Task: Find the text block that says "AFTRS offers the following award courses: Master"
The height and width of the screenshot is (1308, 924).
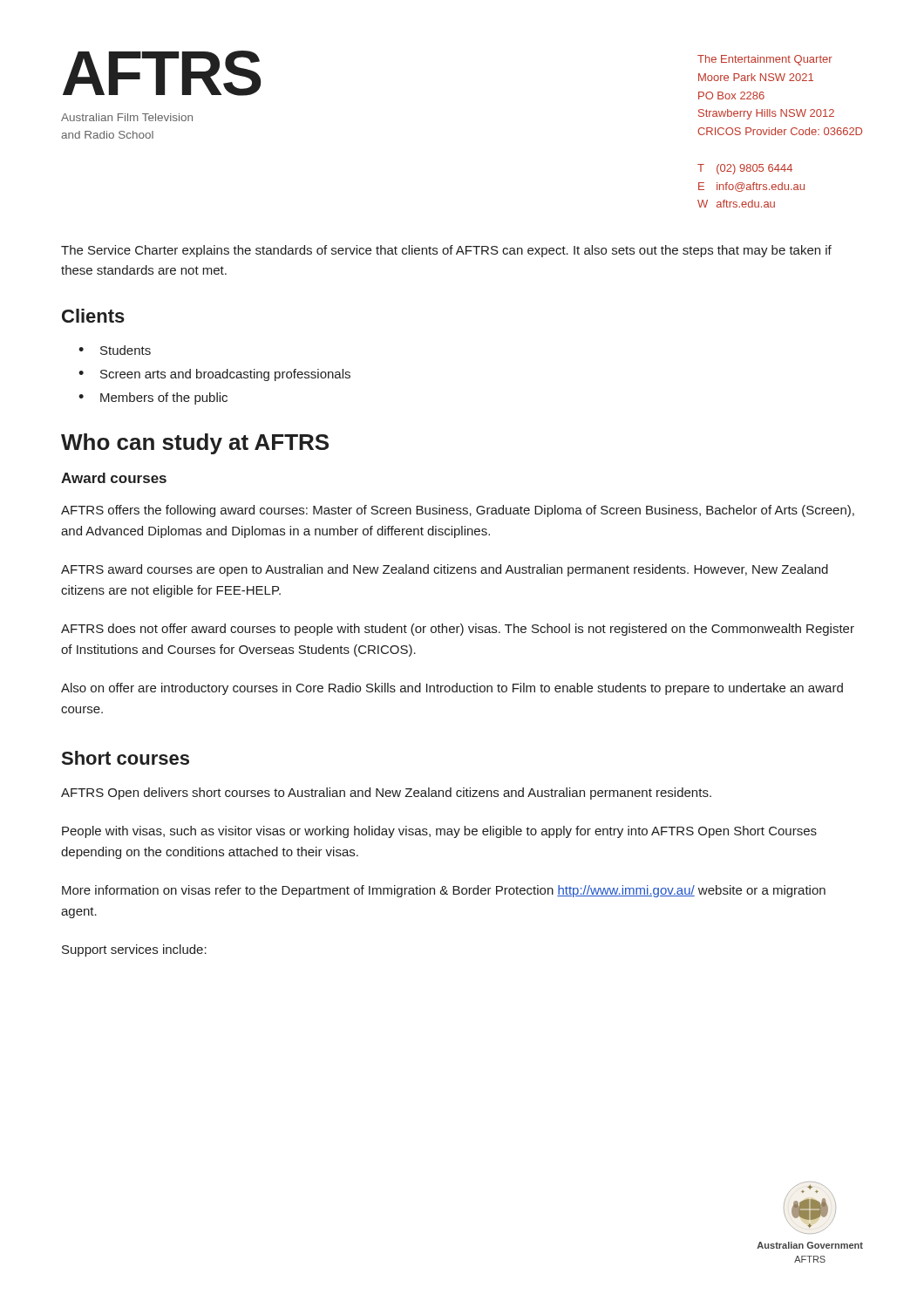Action: tap(458, 520)
